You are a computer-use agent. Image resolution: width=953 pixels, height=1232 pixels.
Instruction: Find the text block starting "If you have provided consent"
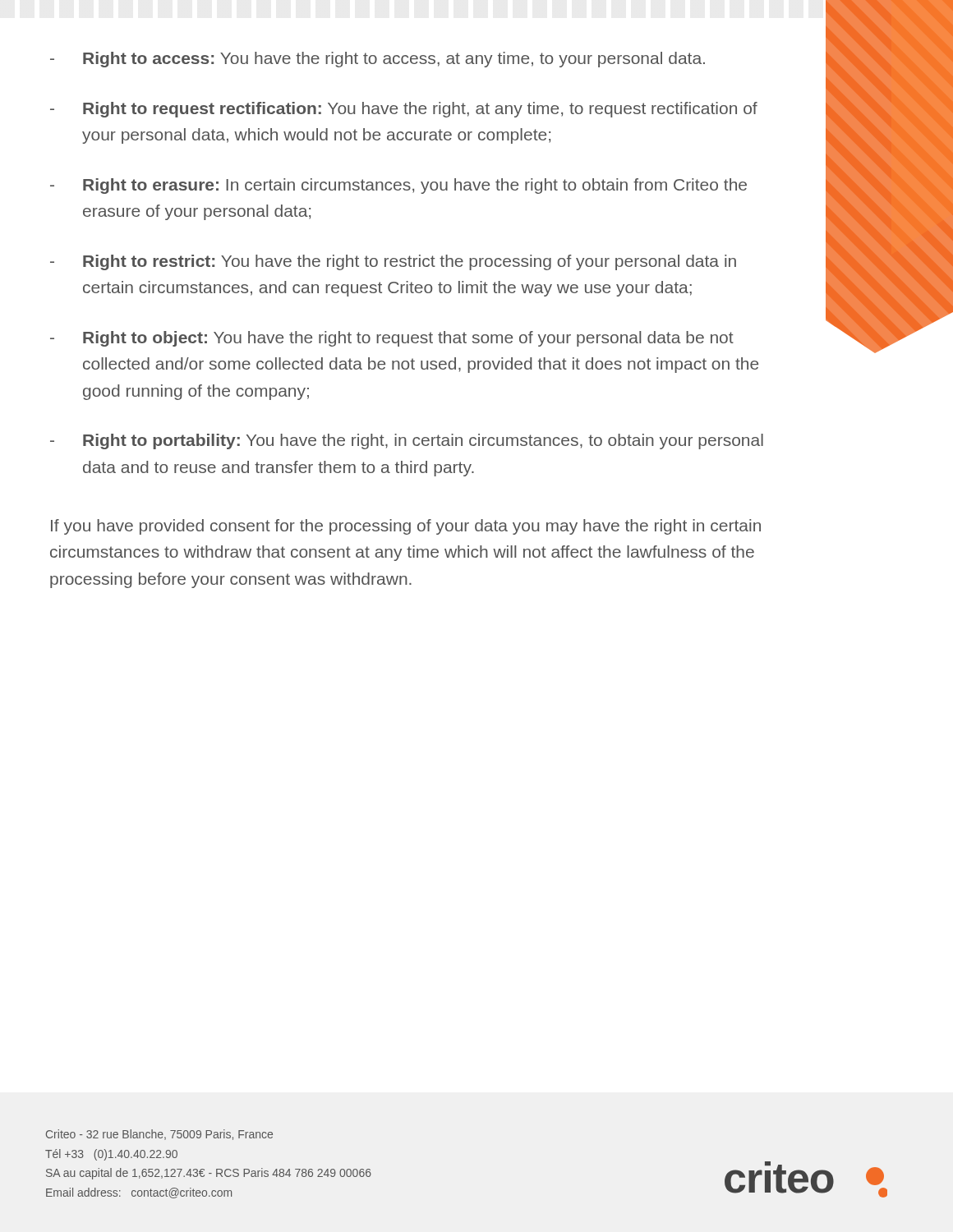pos(406,552)
